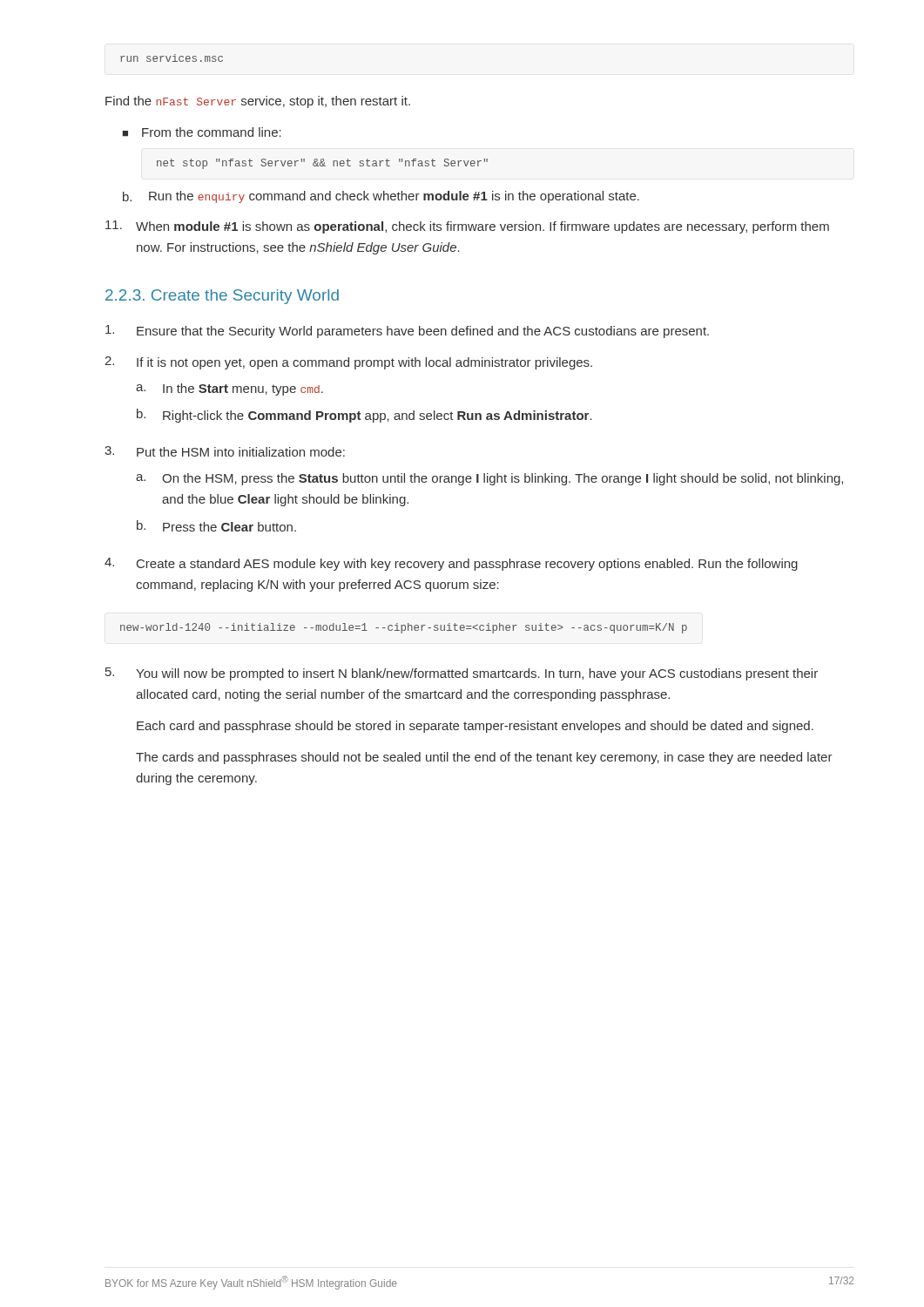Find the block starting "b. Right-click the Command Prompt app, and"
924x1307 pixels.
(364, 415)
